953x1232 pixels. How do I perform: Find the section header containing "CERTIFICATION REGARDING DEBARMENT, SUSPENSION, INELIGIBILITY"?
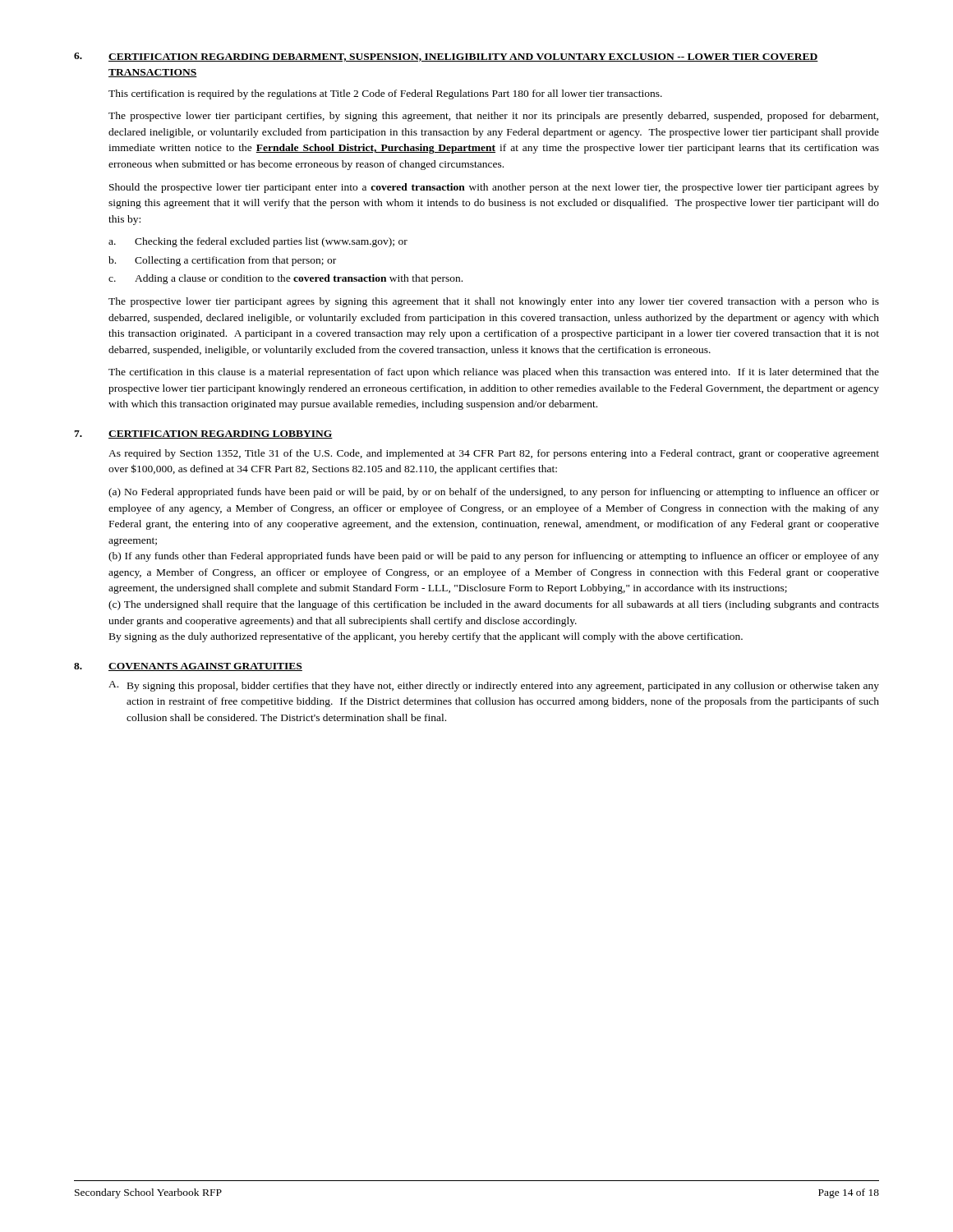click(x=463, y=64)
